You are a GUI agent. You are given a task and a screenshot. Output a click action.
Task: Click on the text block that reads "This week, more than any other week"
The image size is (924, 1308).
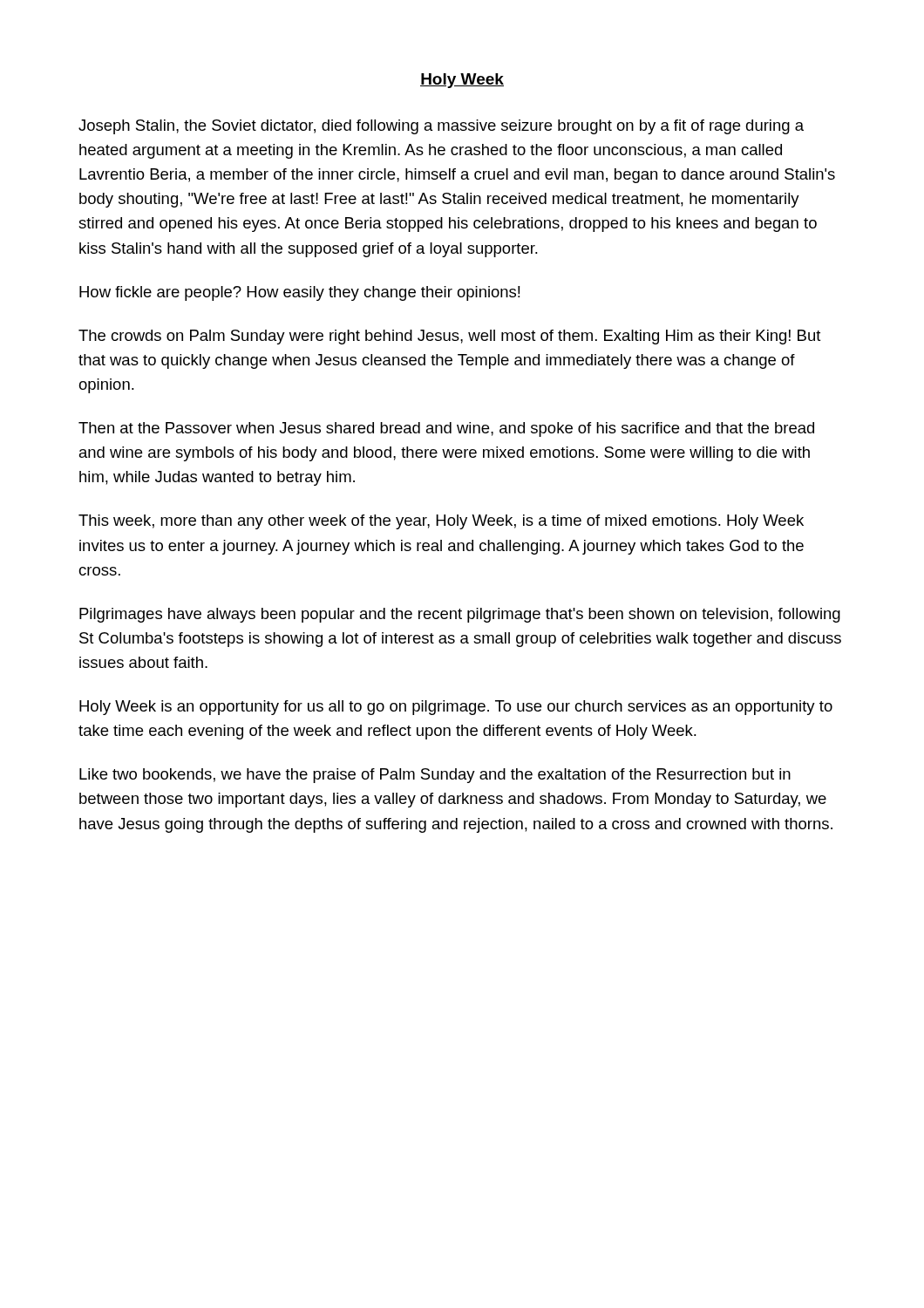click(x=441, y=545)
